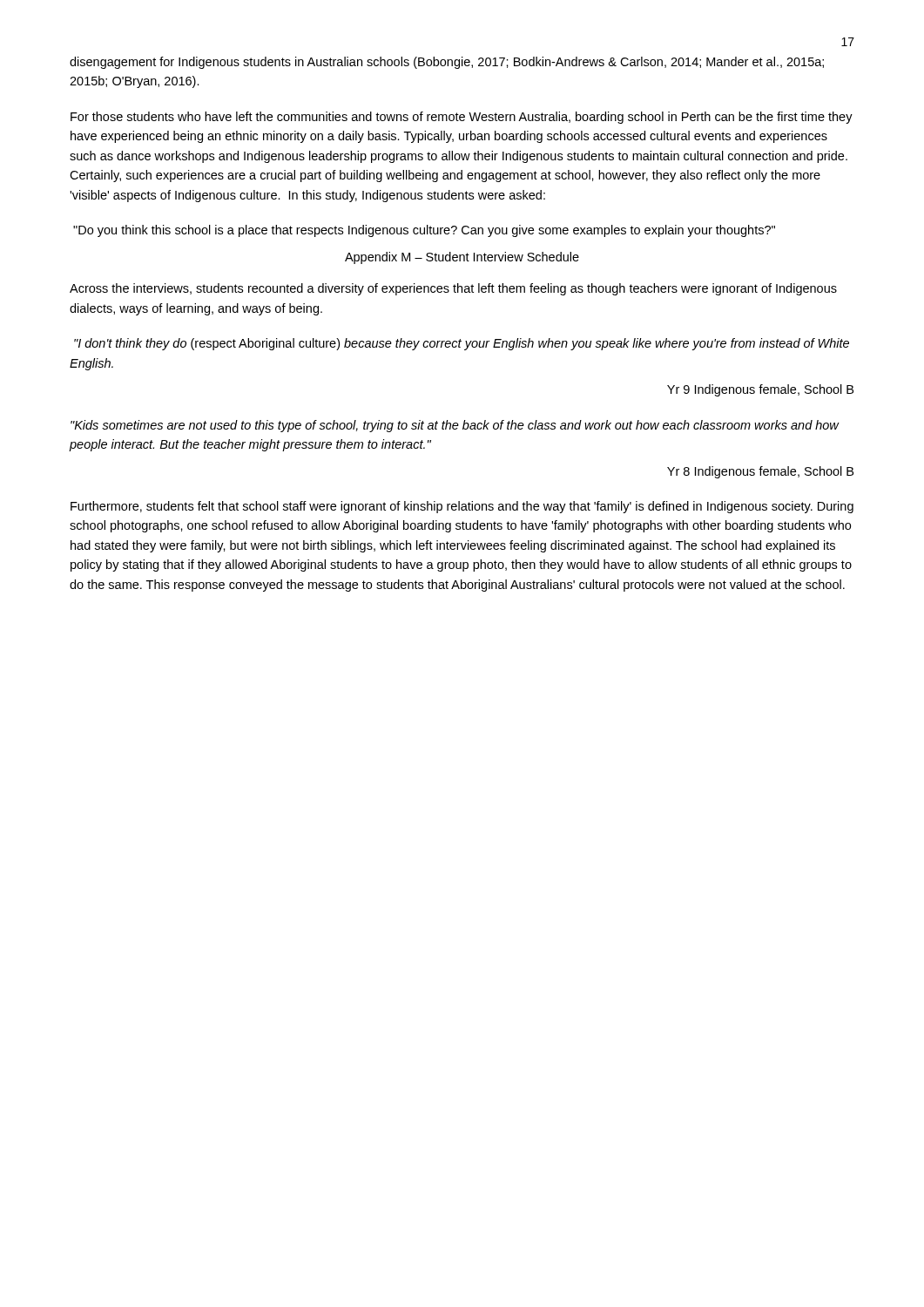Select the text starting "Yr 9 Indigenous female, School"
The width and height of the screenshot is (924, 1307).
tap(761, 390)
